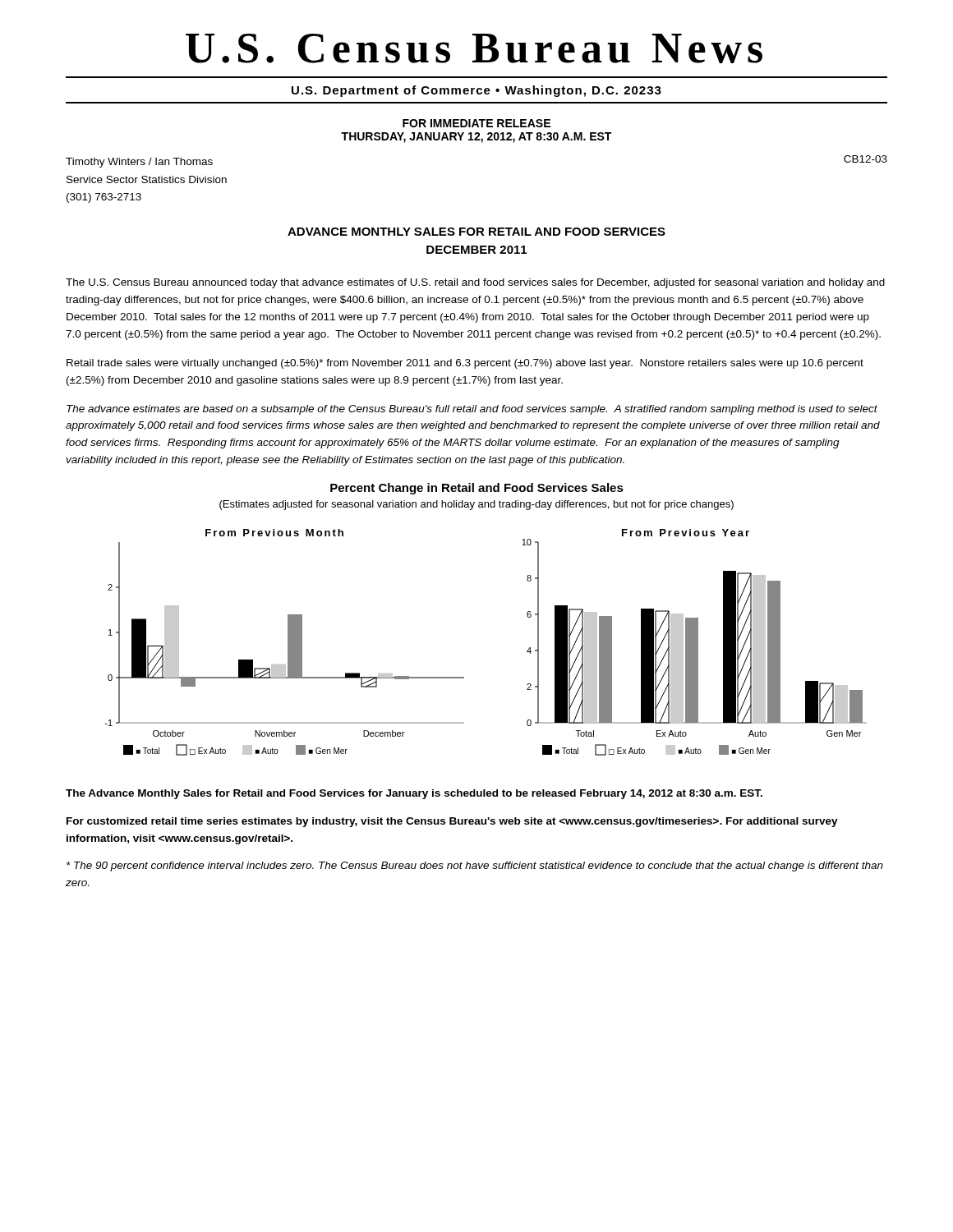
Task: Click on the text starting "The advance estimates"
Action: point(473,434)
